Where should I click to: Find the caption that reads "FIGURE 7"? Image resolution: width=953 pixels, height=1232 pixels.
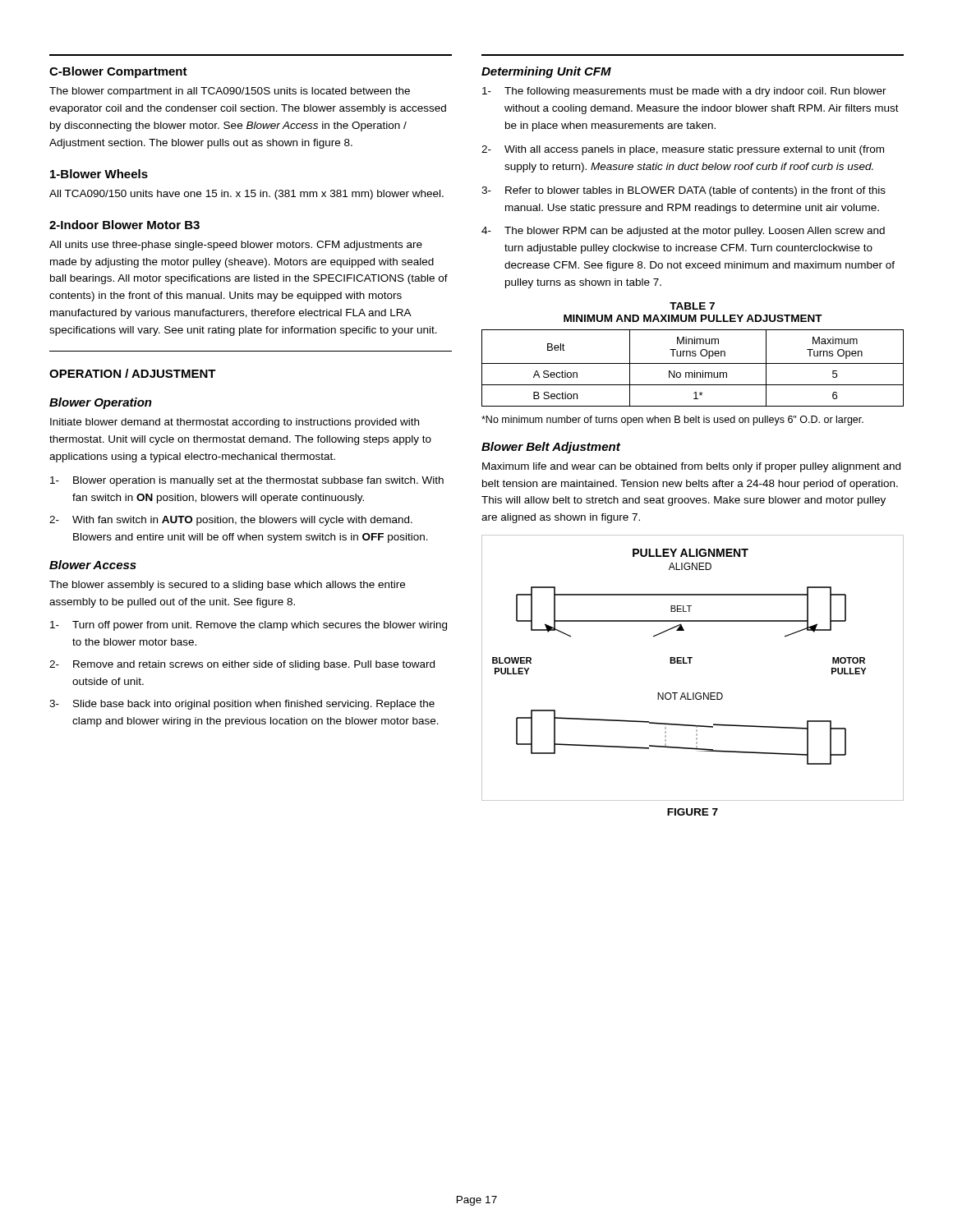[693, 812]
